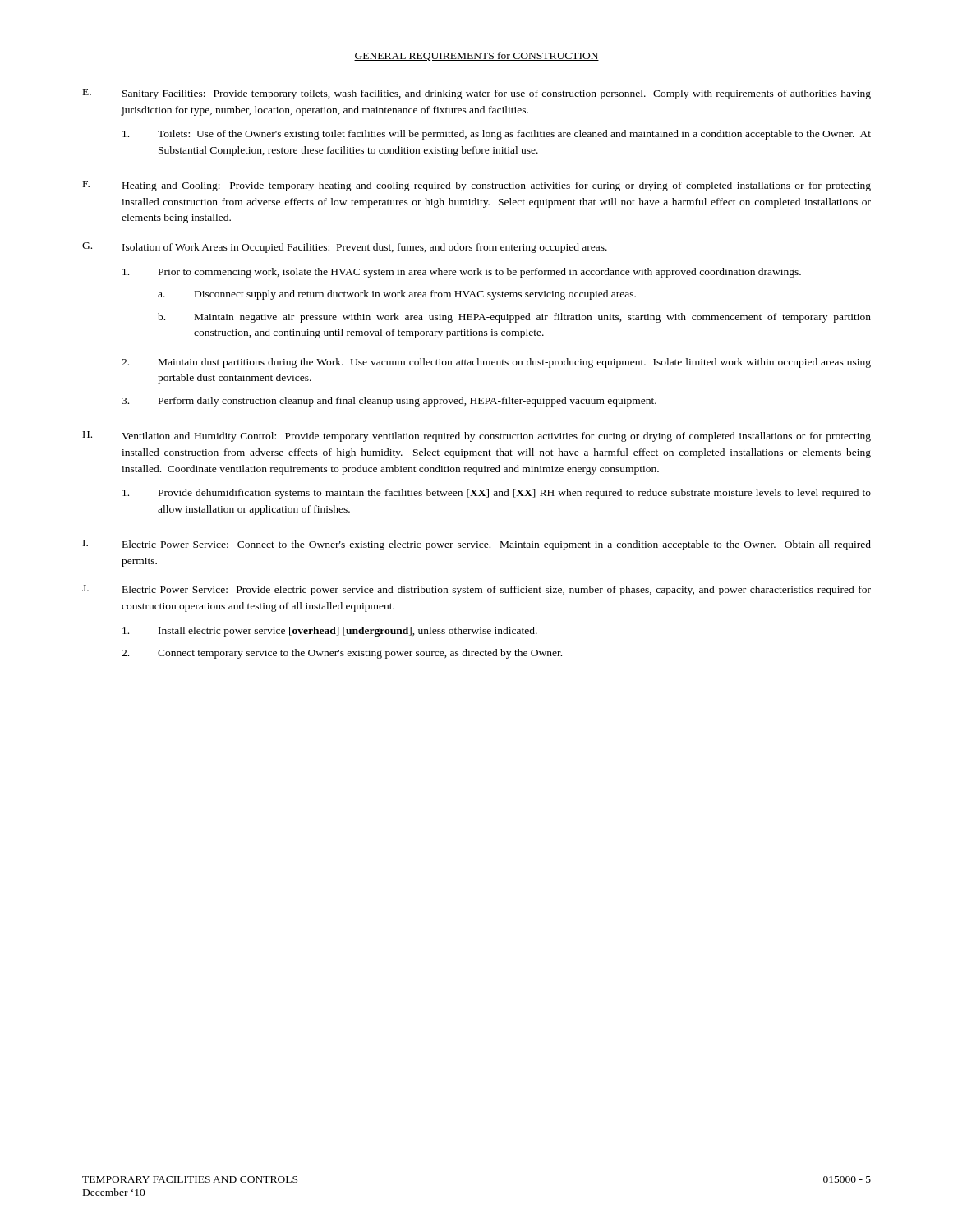Click on the list item containing "3. Perform daily construction cleanup and final cleanup"
Viewport: 953px width, 1232px height.
pos(496,401)
